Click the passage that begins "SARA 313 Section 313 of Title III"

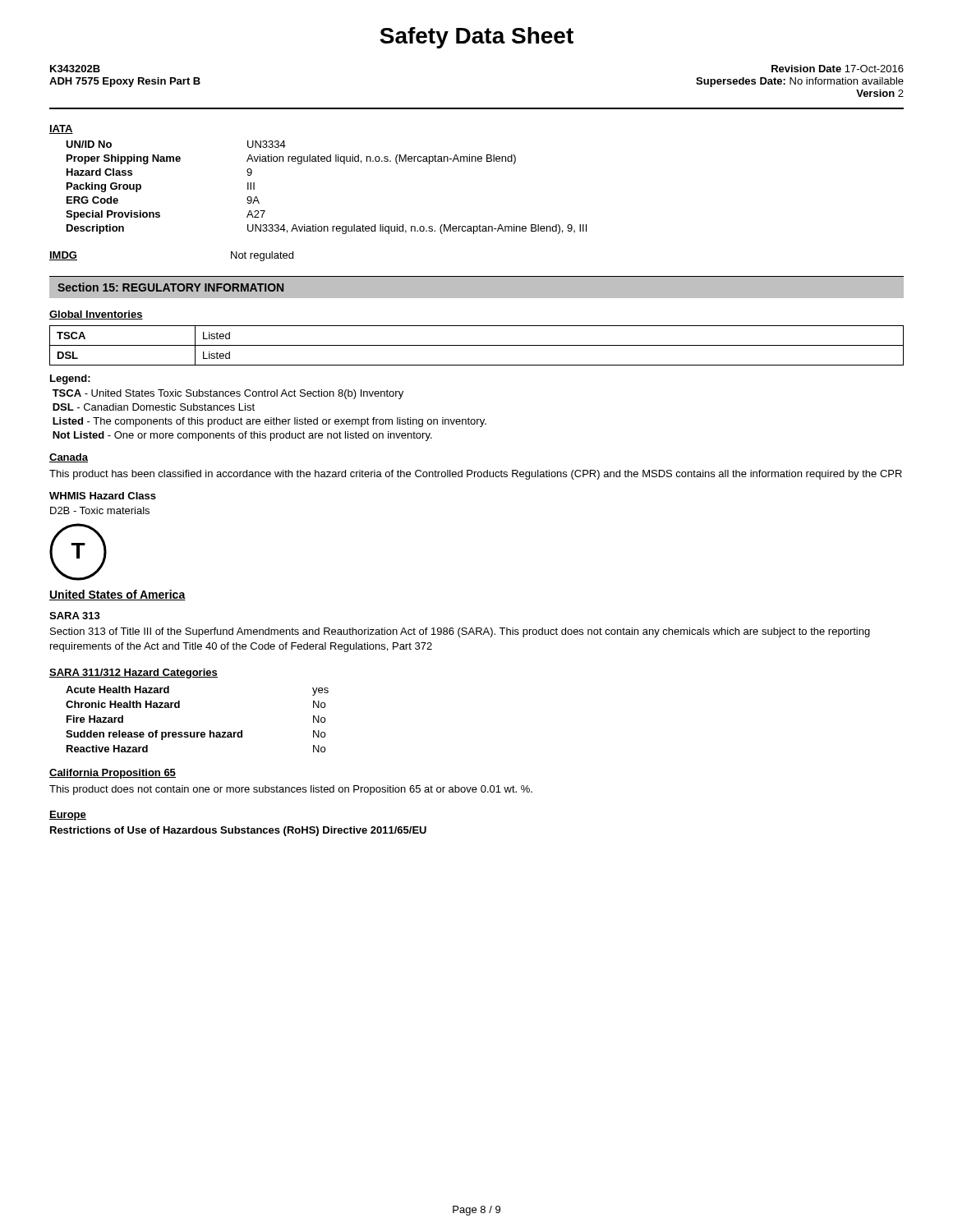[476, 632]
